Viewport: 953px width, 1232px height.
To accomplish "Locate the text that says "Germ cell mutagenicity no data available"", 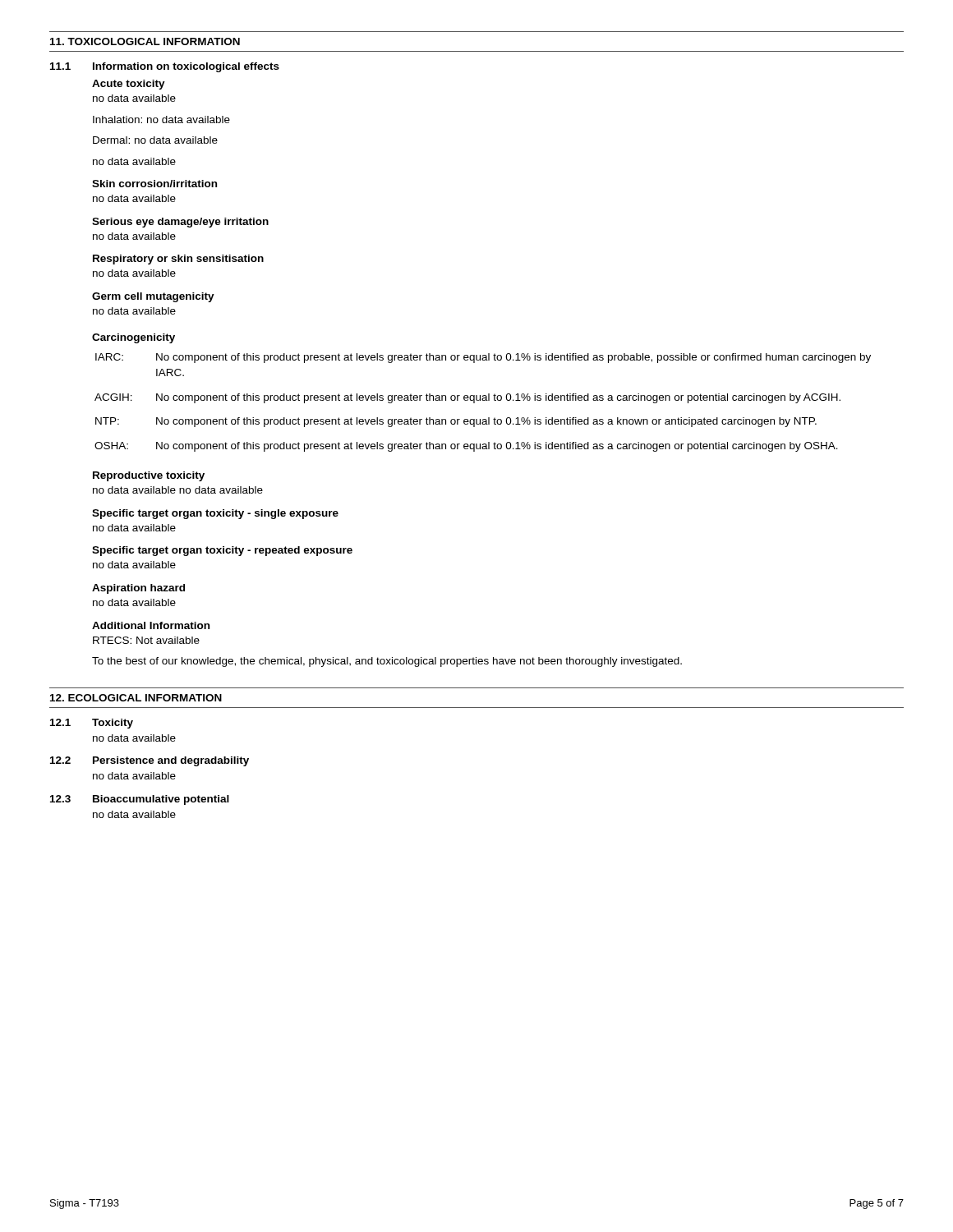I will pos(153,297).
